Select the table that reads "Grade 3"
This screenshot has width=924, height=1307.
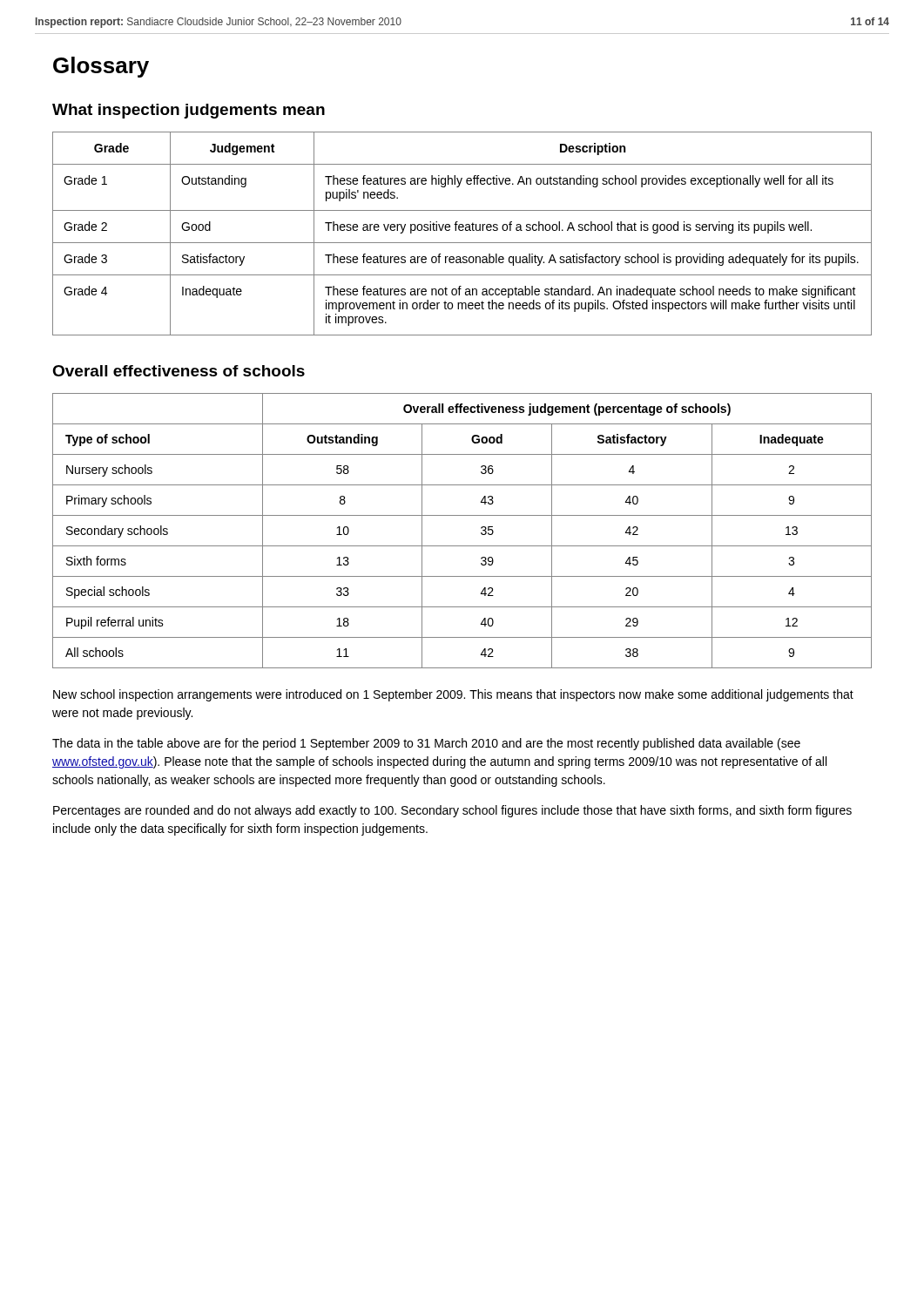[x=462, y=234]
